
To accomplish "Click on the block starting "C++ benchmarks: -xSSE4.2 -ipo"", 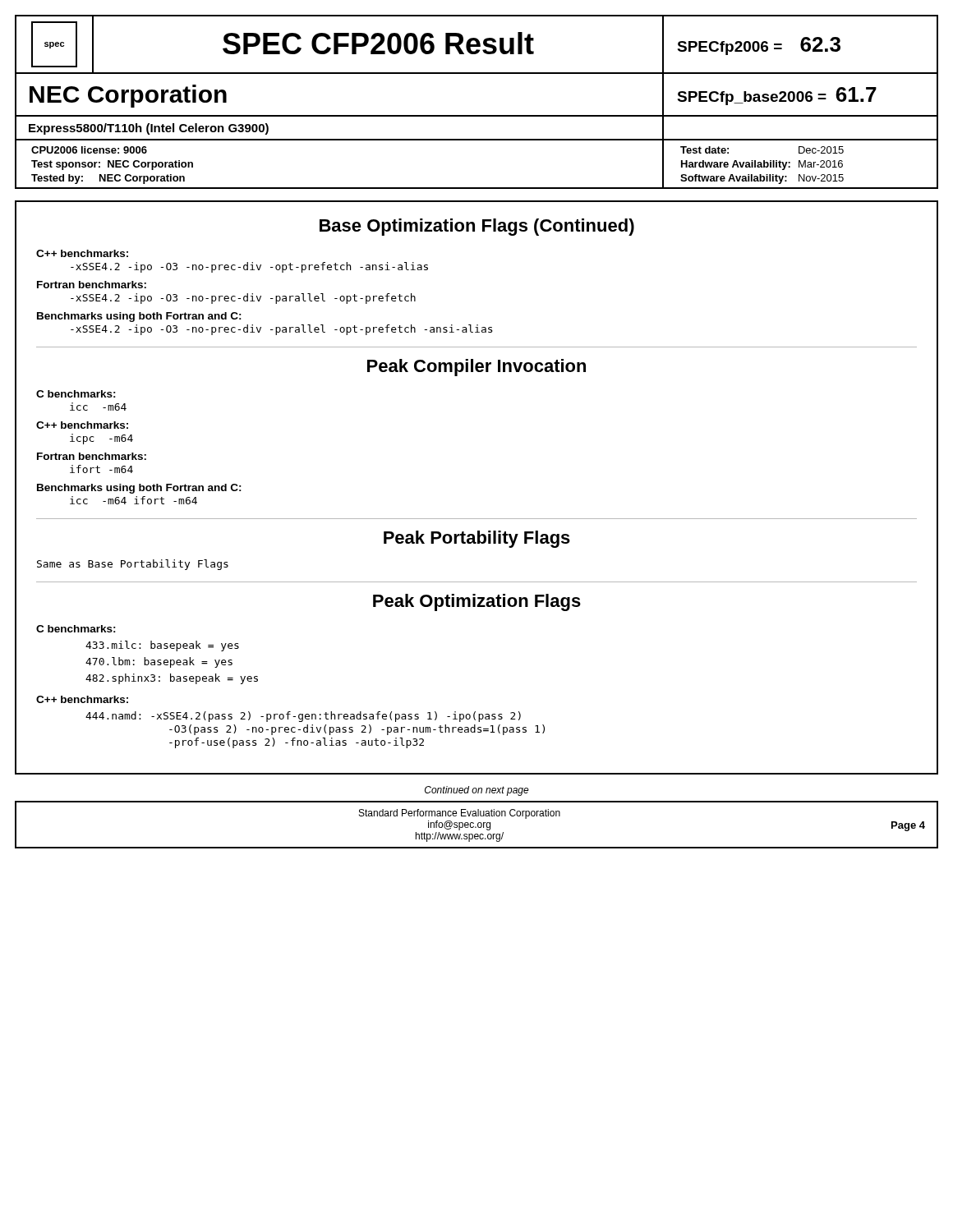I will tap(233, 260).
